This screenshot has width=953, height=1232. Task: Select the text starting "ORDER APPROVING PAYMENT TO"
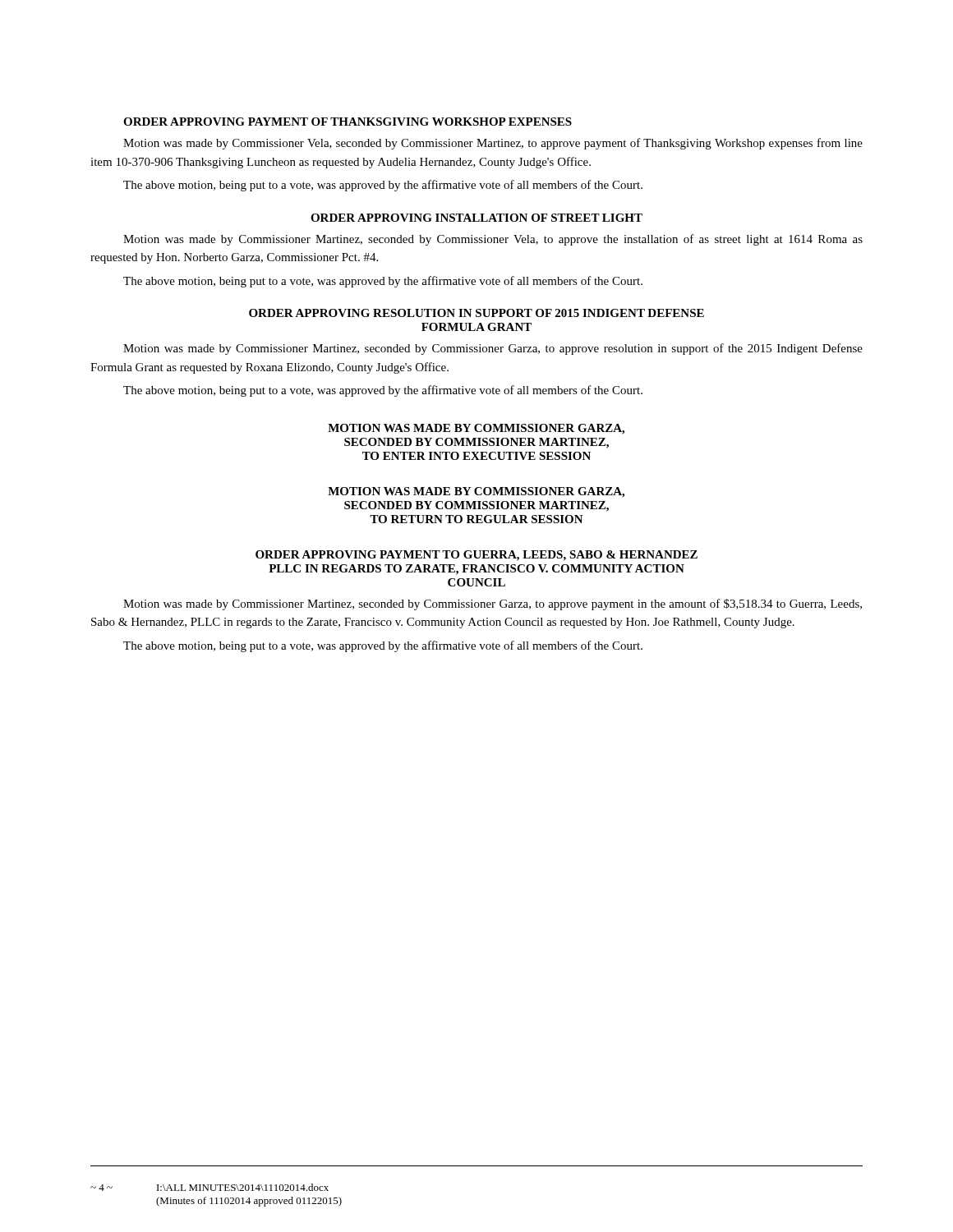[476, 568]
